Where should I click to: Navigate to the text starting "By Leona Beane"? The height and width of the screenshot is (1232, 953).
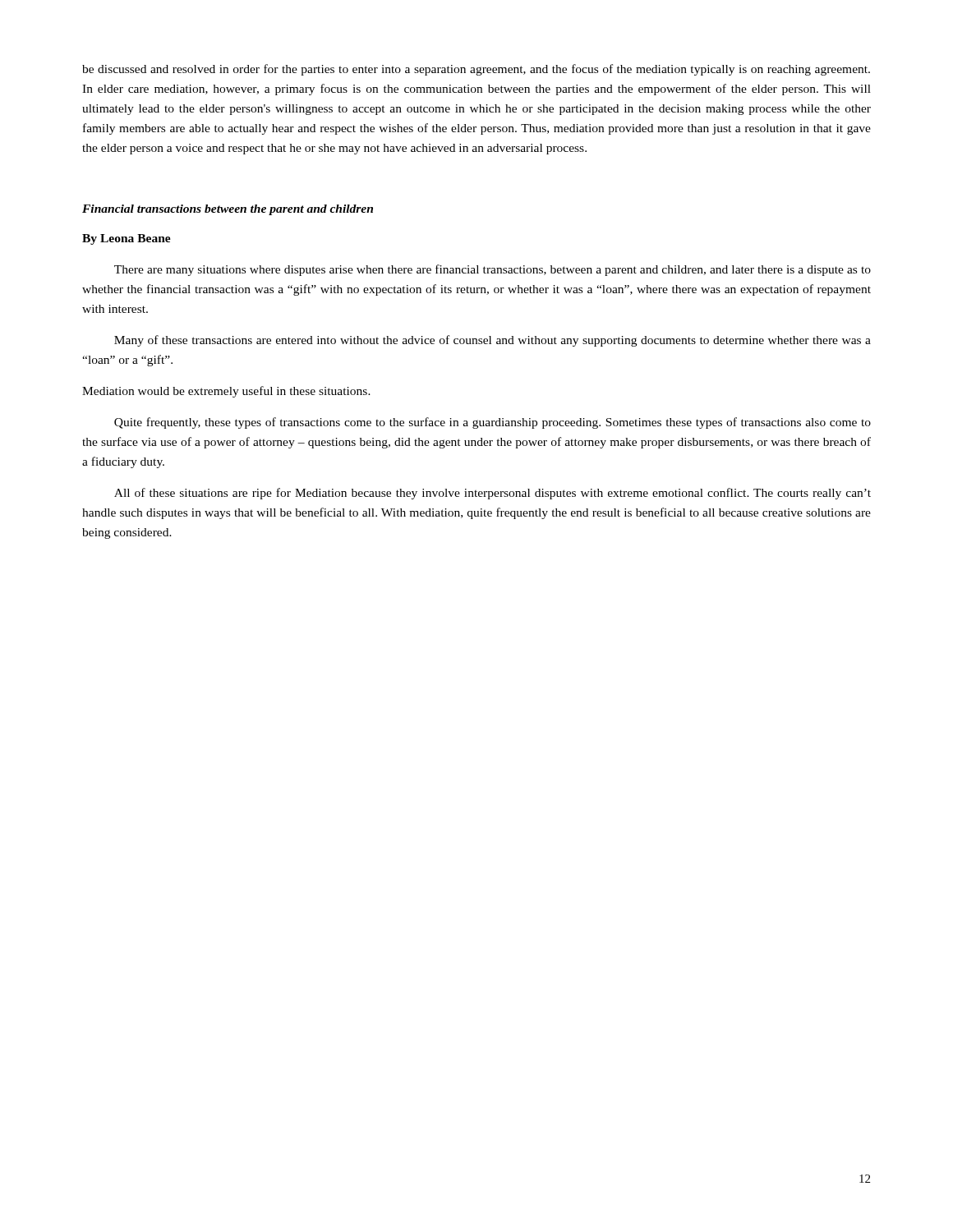(127, 239)
